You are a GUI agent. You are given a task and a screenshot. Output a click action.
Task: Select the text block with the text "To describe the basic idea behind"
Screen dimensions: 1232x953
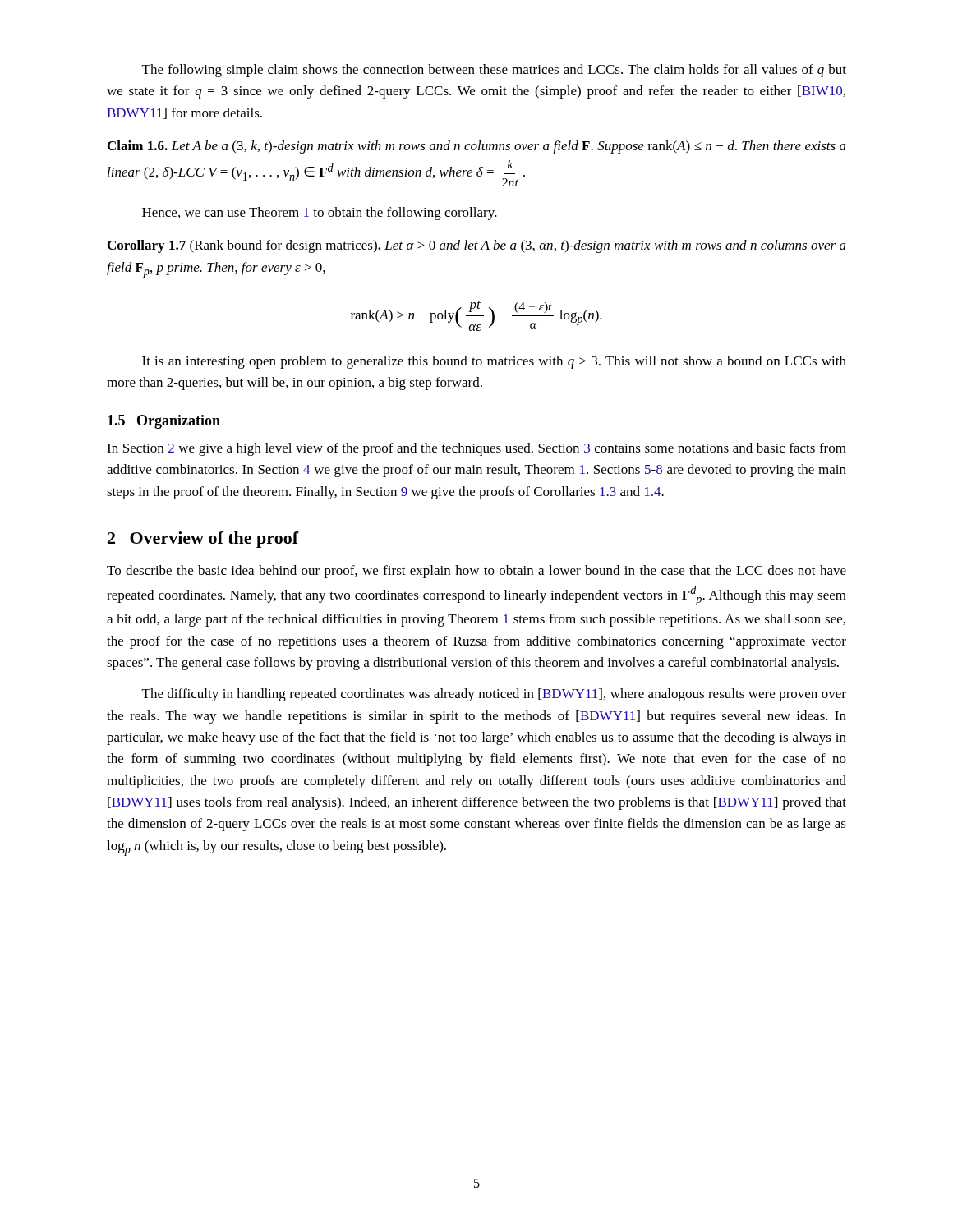click(476, 617)
